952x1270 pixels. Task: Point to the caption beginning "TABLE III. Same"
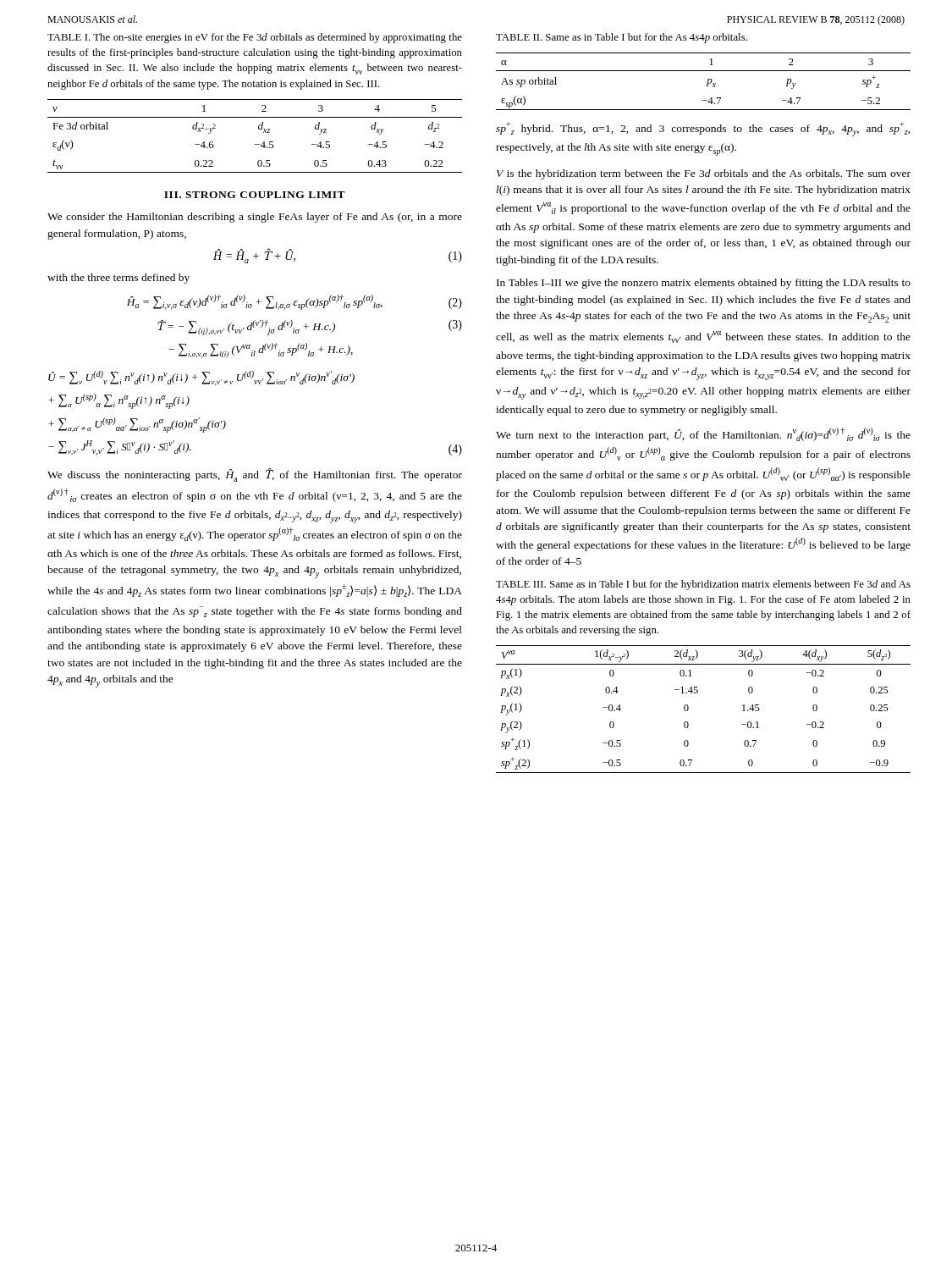point(703,607)
